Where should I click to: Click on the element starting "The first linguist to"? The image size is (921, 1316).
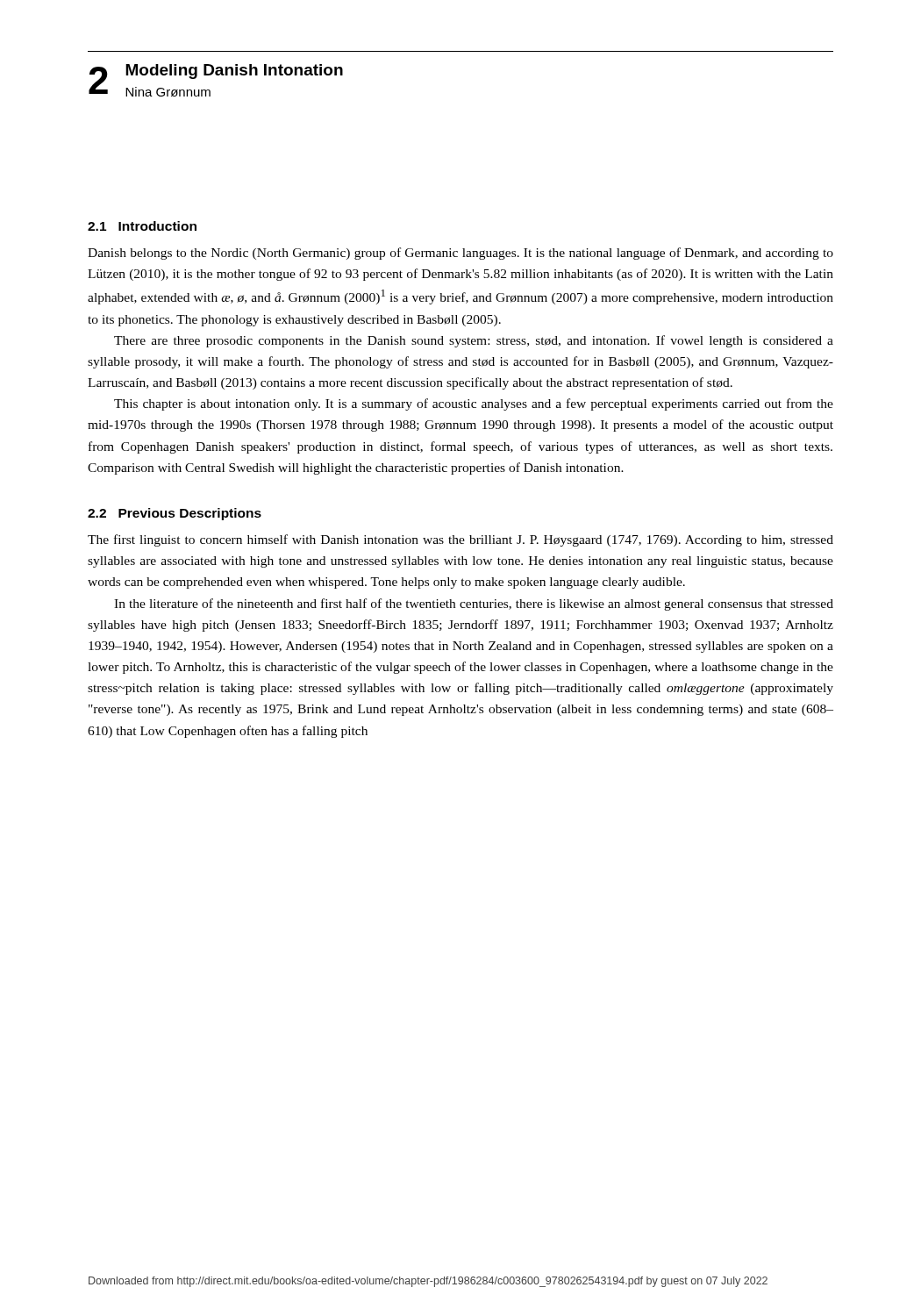click(460, 635)
